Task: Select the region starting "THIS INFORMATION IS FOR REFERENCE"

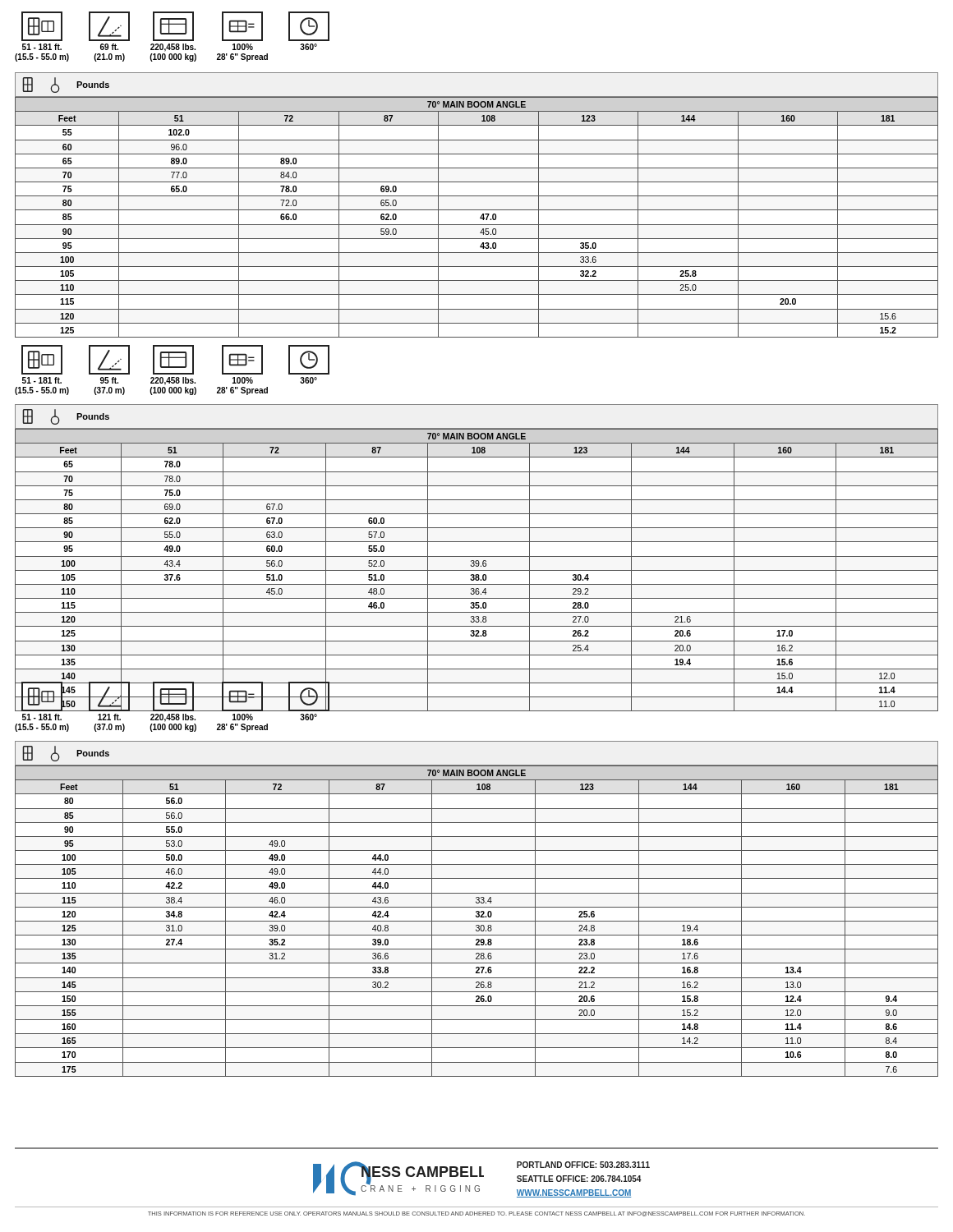Action: click(x=476, y=1214)
